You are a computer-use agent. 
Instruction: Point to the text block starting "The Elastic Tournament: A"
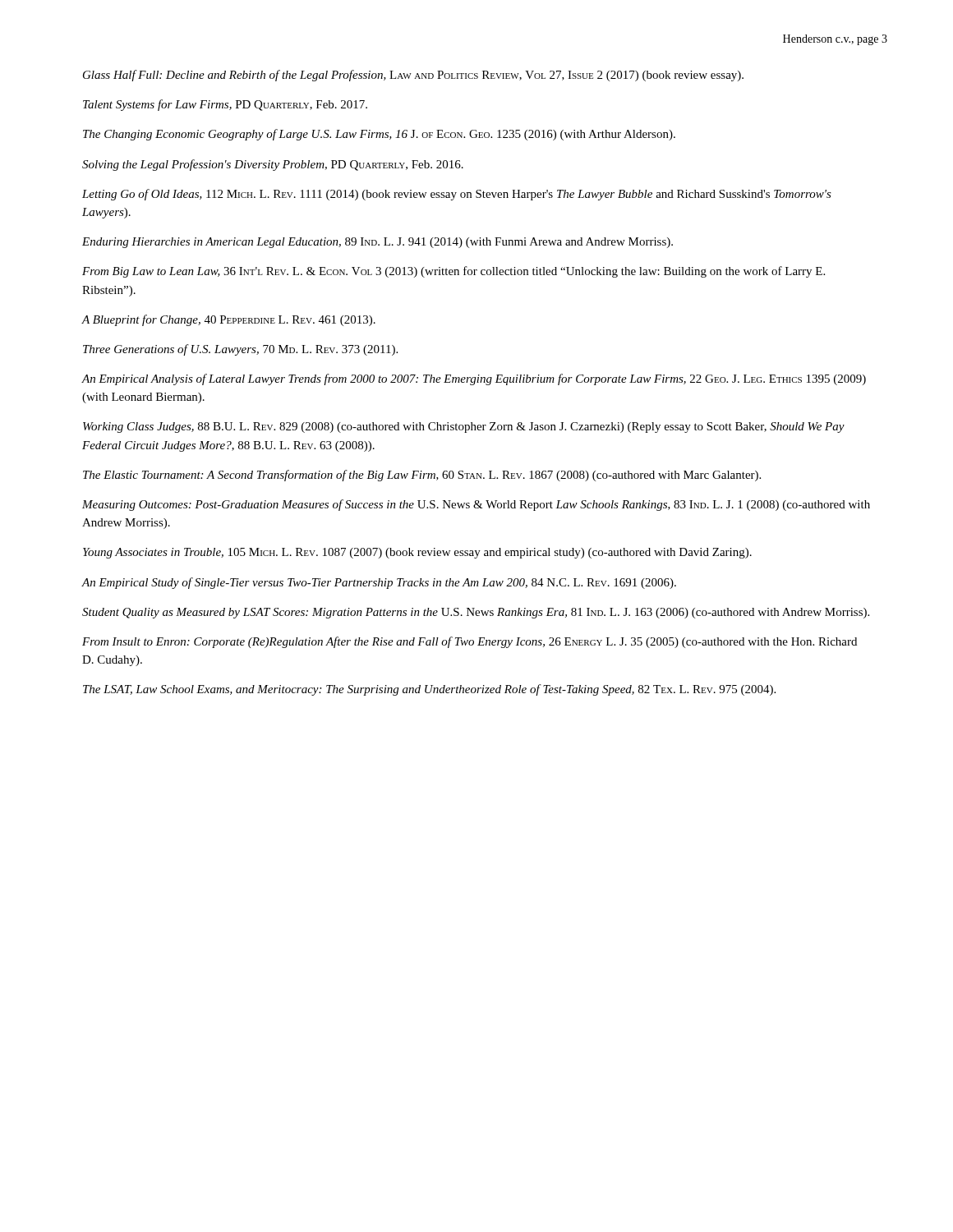pos(422,475)
